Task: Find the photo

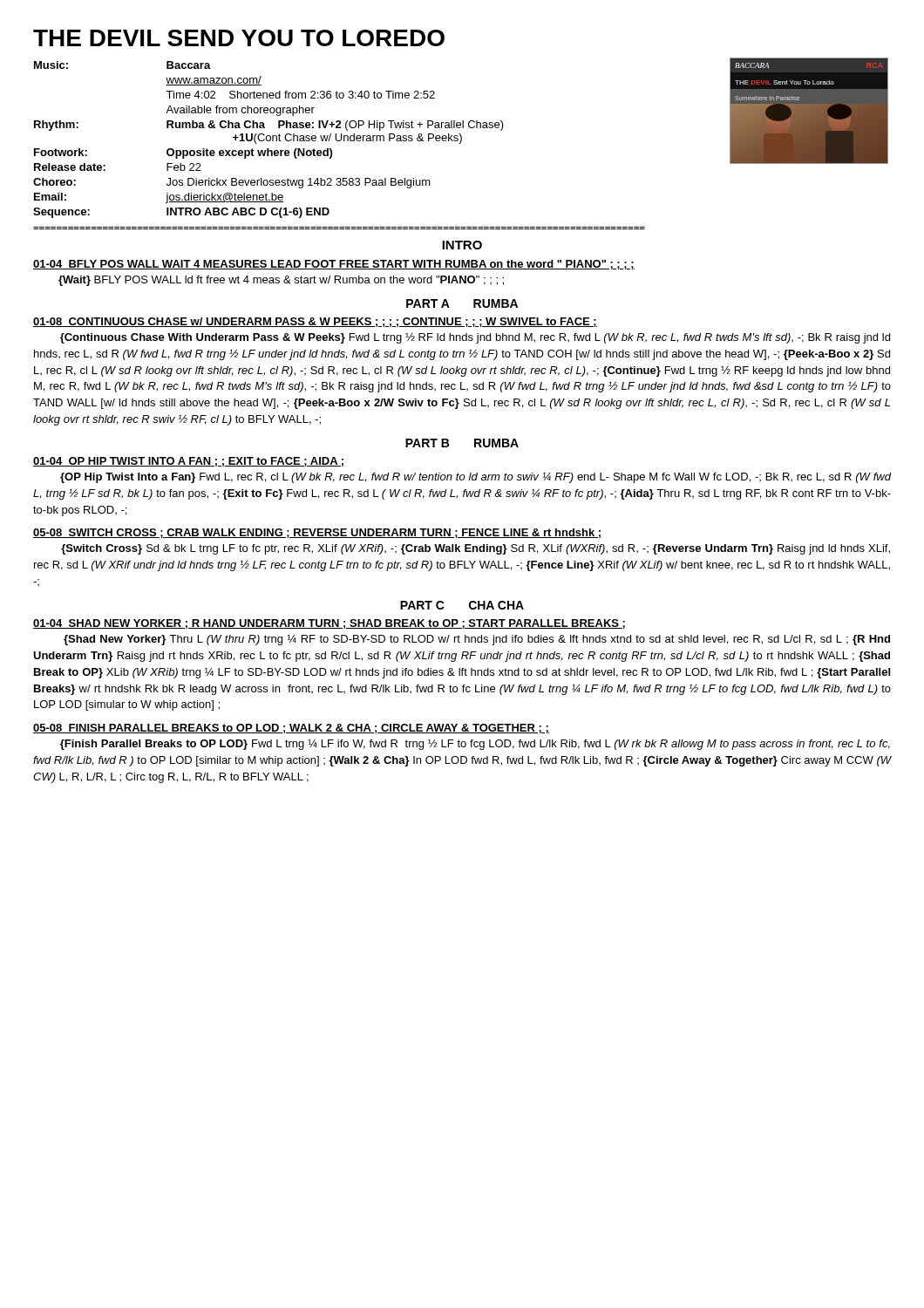Action: click(810, 111)
